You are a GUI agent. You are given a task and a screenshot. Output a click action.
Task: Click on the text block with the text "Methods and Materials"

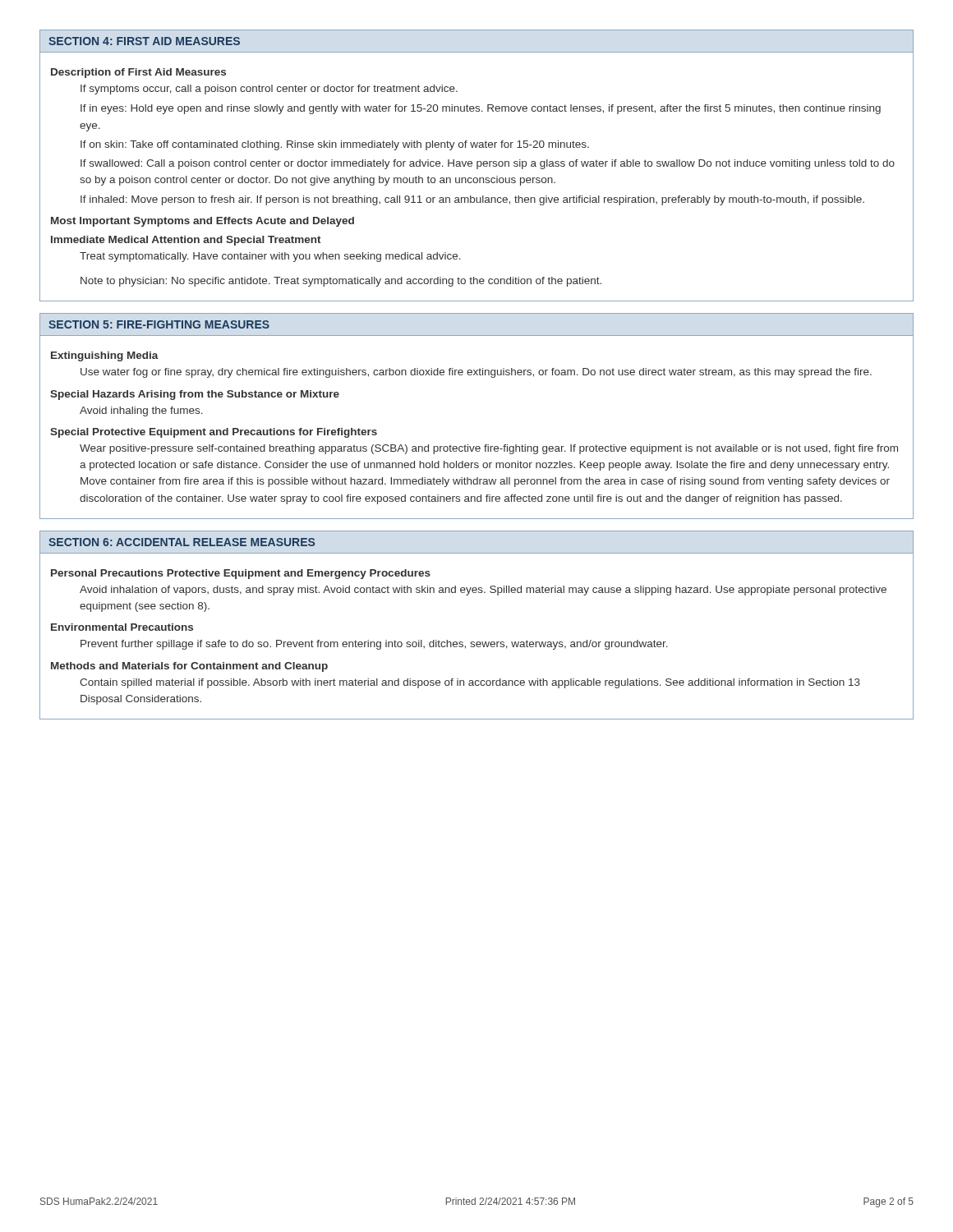[189, 665]
